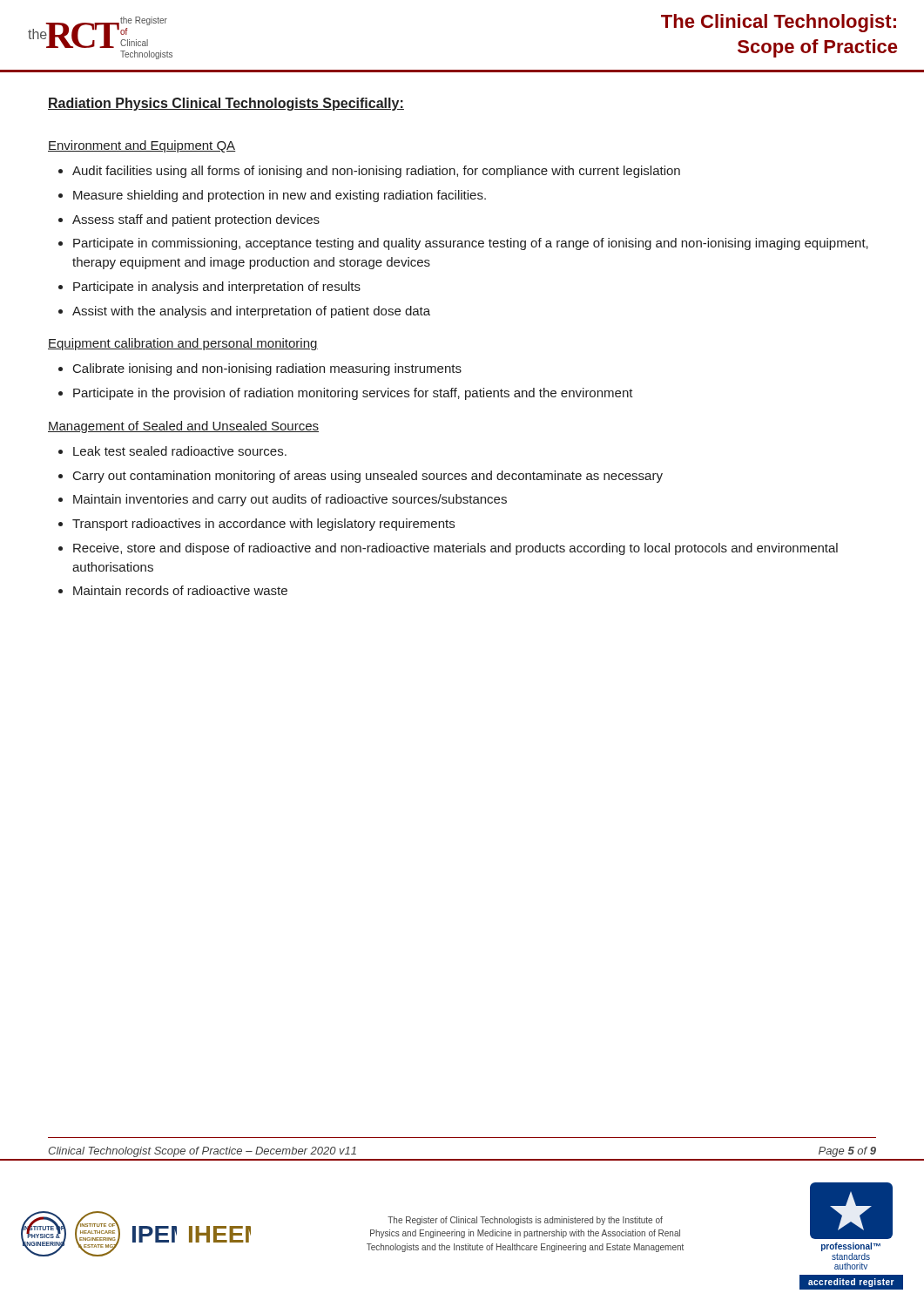This screenshot has width=924, height=1307.
Task: Click on the text starting "Receive, store and dispose of radioactive and non-radioactive"
Action: point(455,557)
